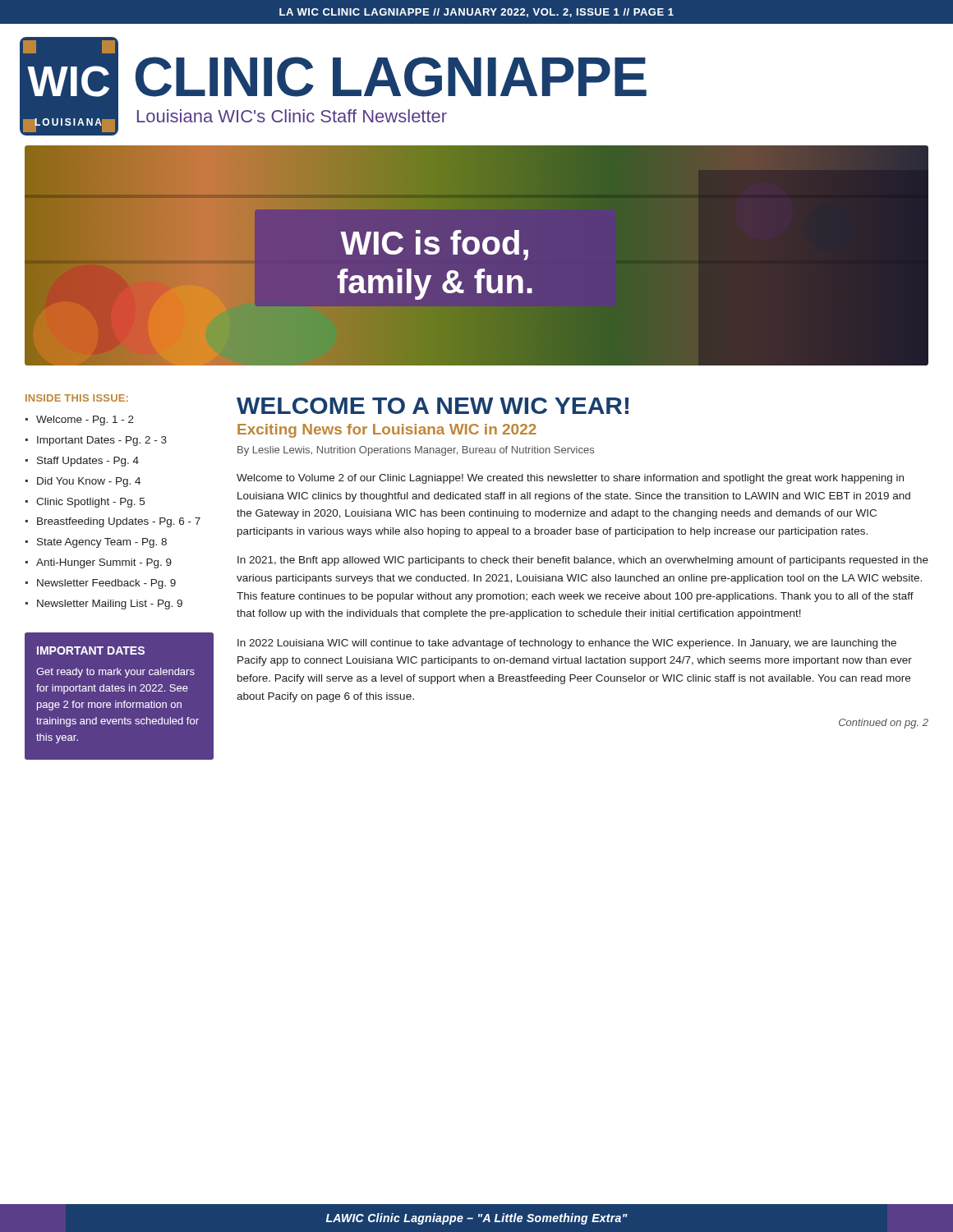
Task: Select the text with the text "INSIDE THIS ISSUE:"
Action: tap(77, 398)
